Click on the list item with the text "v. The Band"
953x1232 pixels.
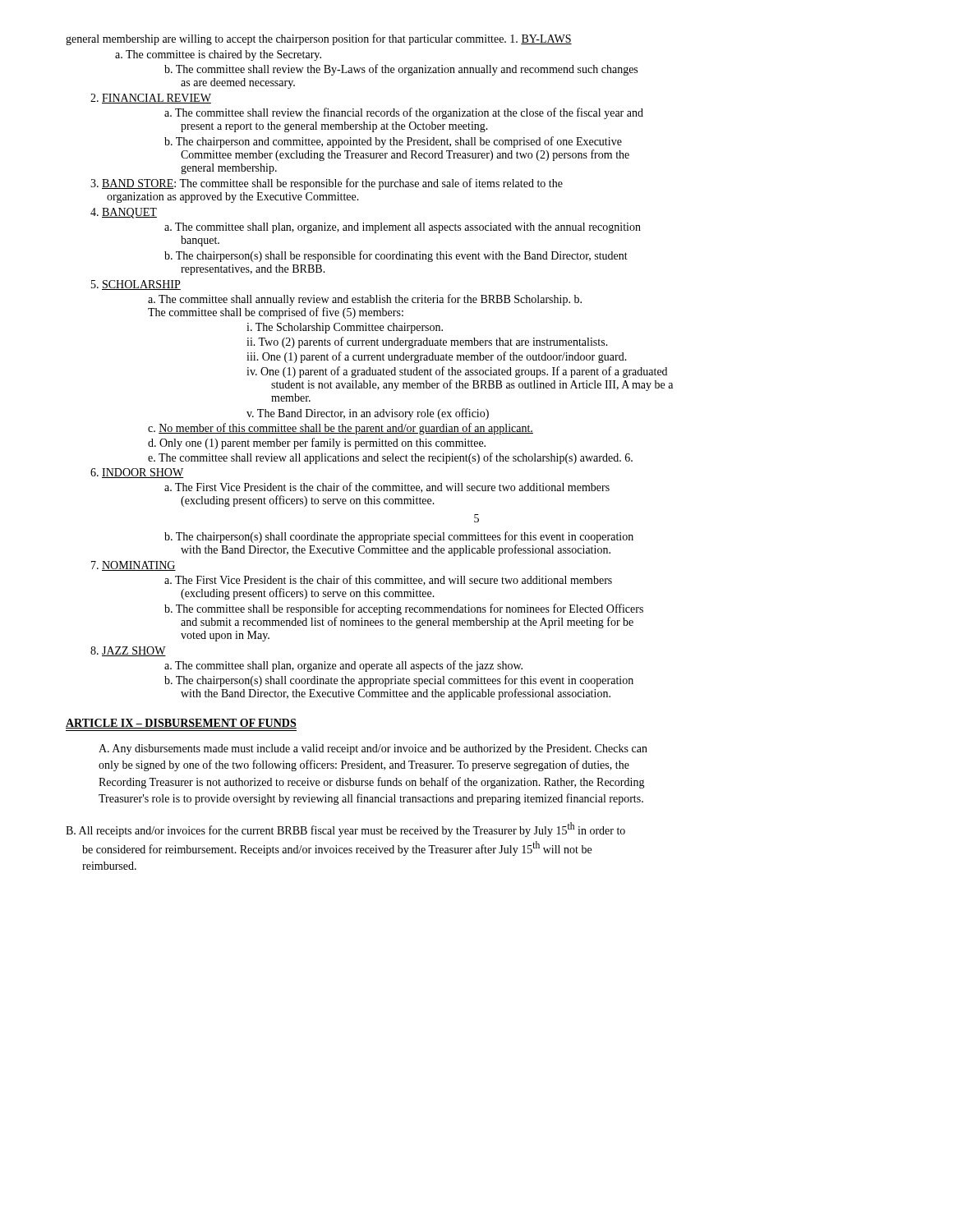click(368, 414)
